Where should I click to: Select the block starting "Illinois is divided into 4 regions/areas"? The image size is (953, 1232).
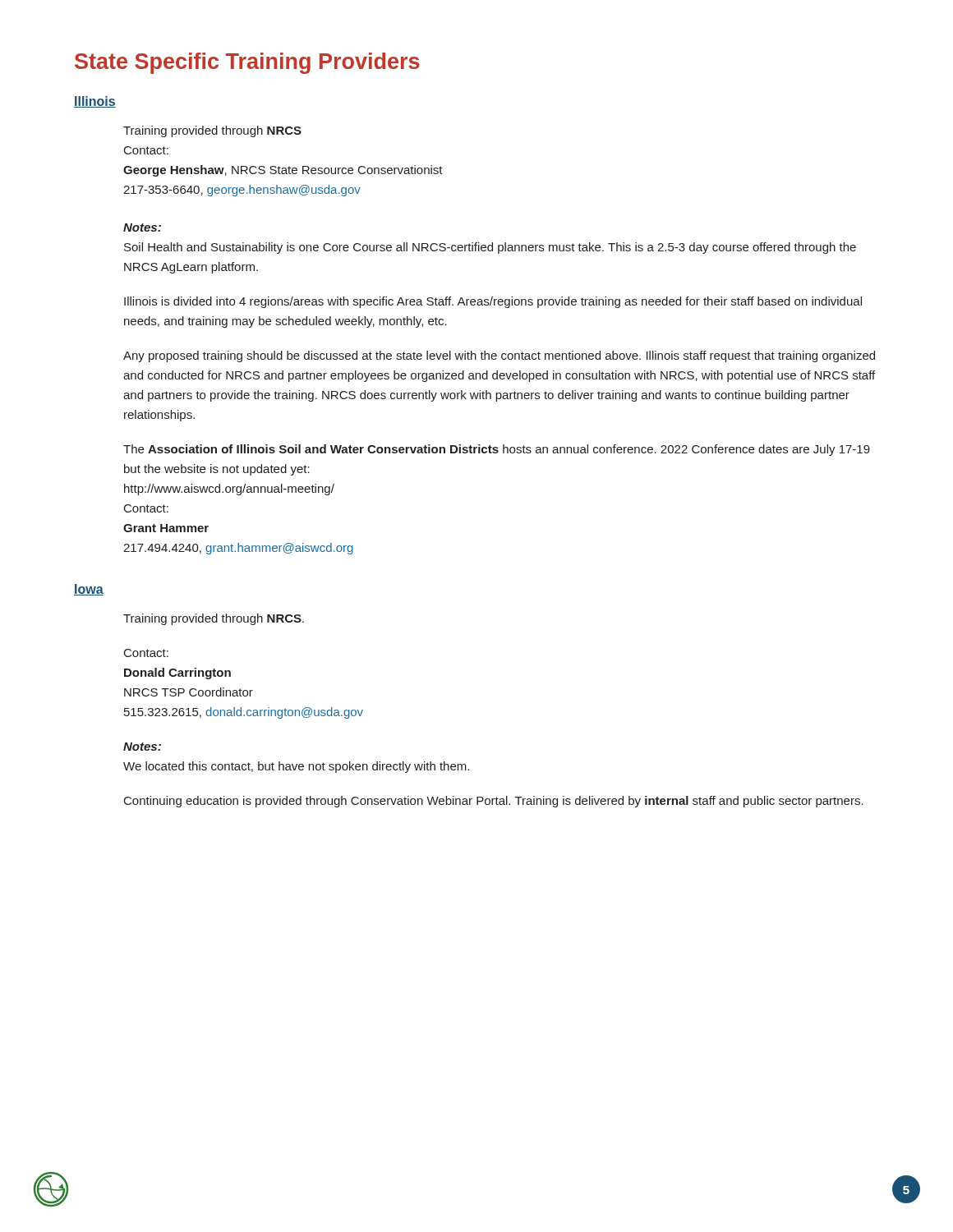point(493,311)
